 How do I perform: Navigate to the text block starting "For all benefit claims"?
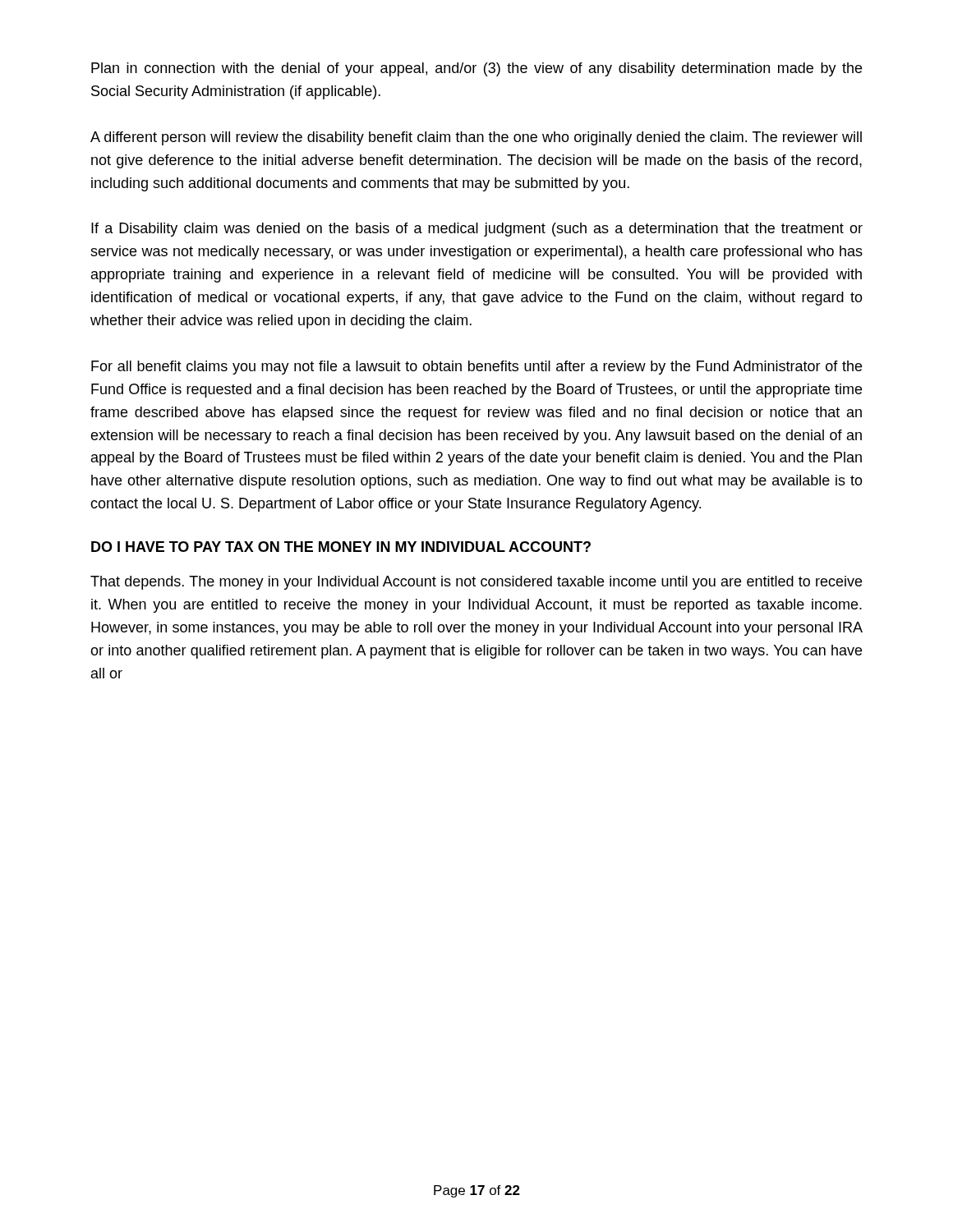coord(476,435)
